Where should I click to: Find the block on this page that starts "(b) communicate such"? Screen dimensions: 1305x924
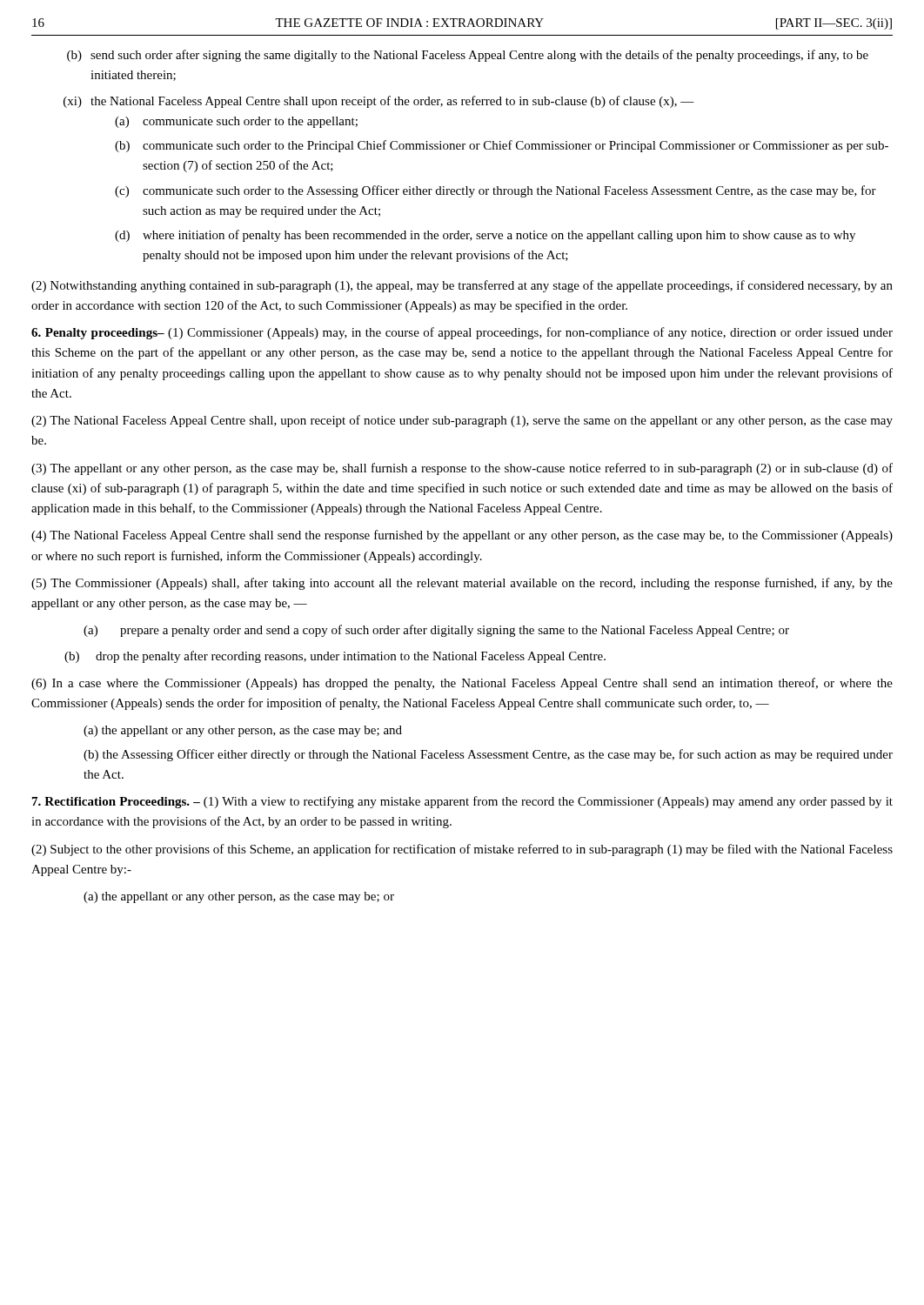point(504,156)
